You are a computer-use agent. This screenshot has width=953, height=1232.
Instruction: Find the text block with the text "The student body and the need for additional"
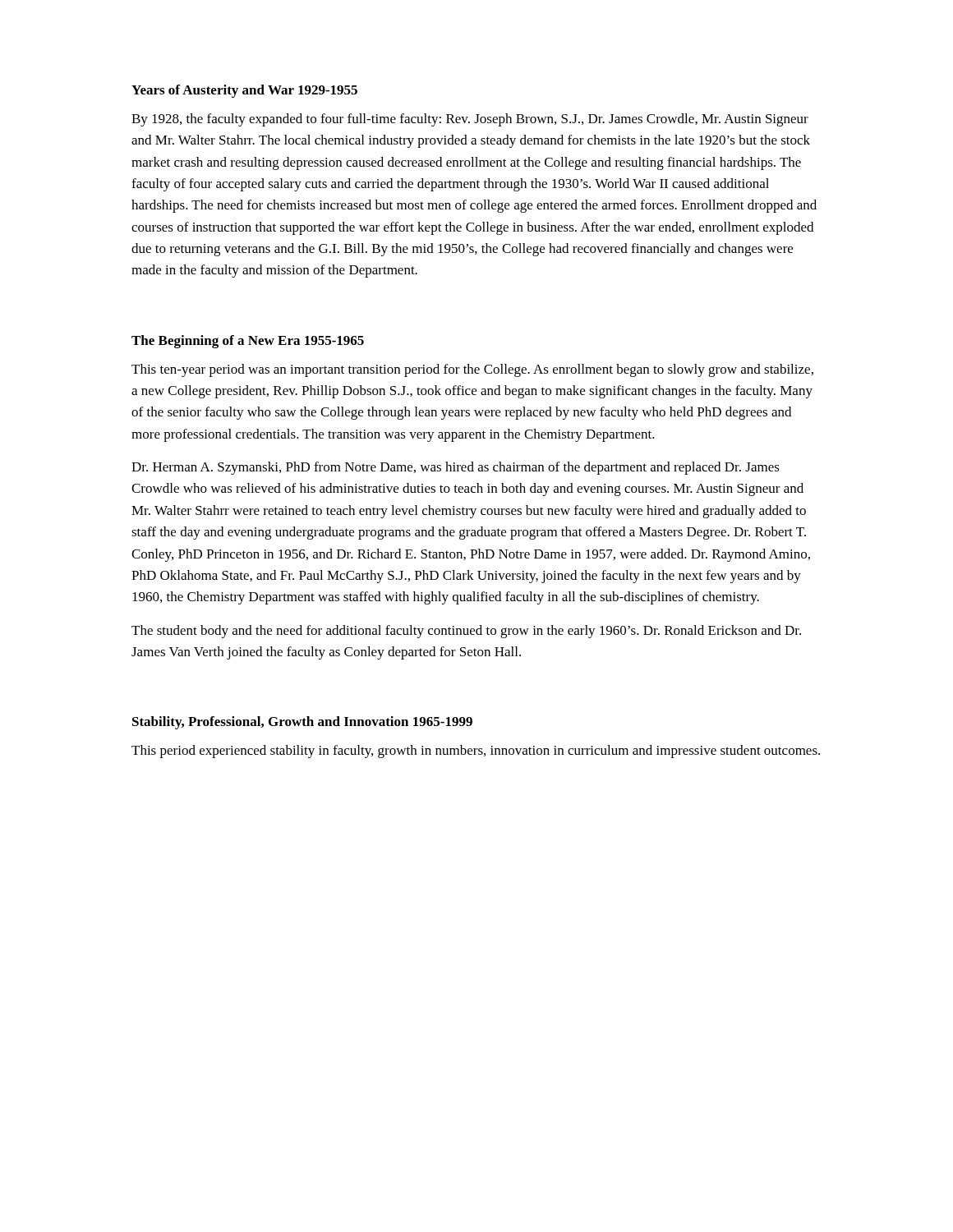467,641
